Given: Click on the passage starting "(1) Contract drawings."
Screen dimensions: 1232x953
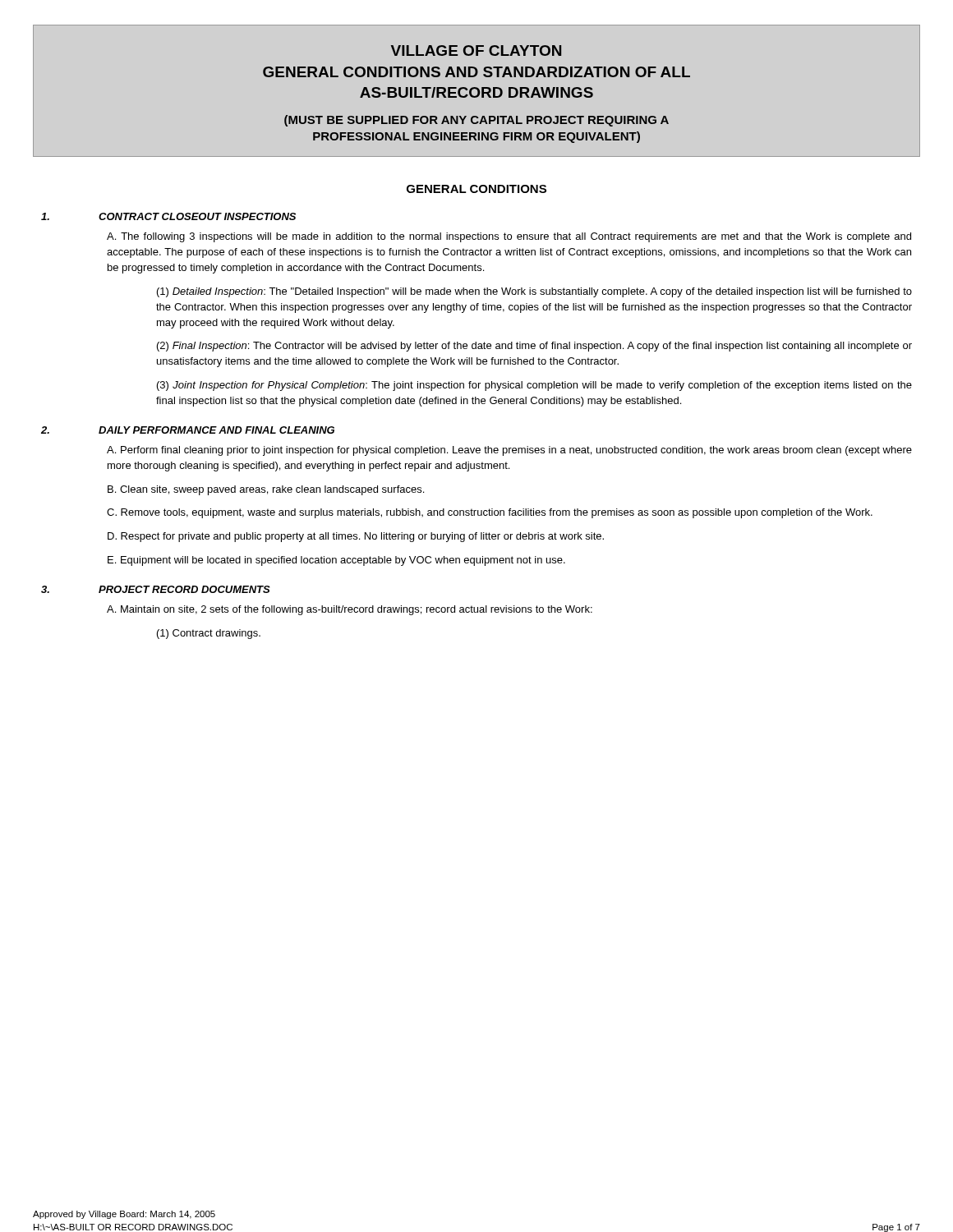Looking at the screenshot, I should (209, 633).
